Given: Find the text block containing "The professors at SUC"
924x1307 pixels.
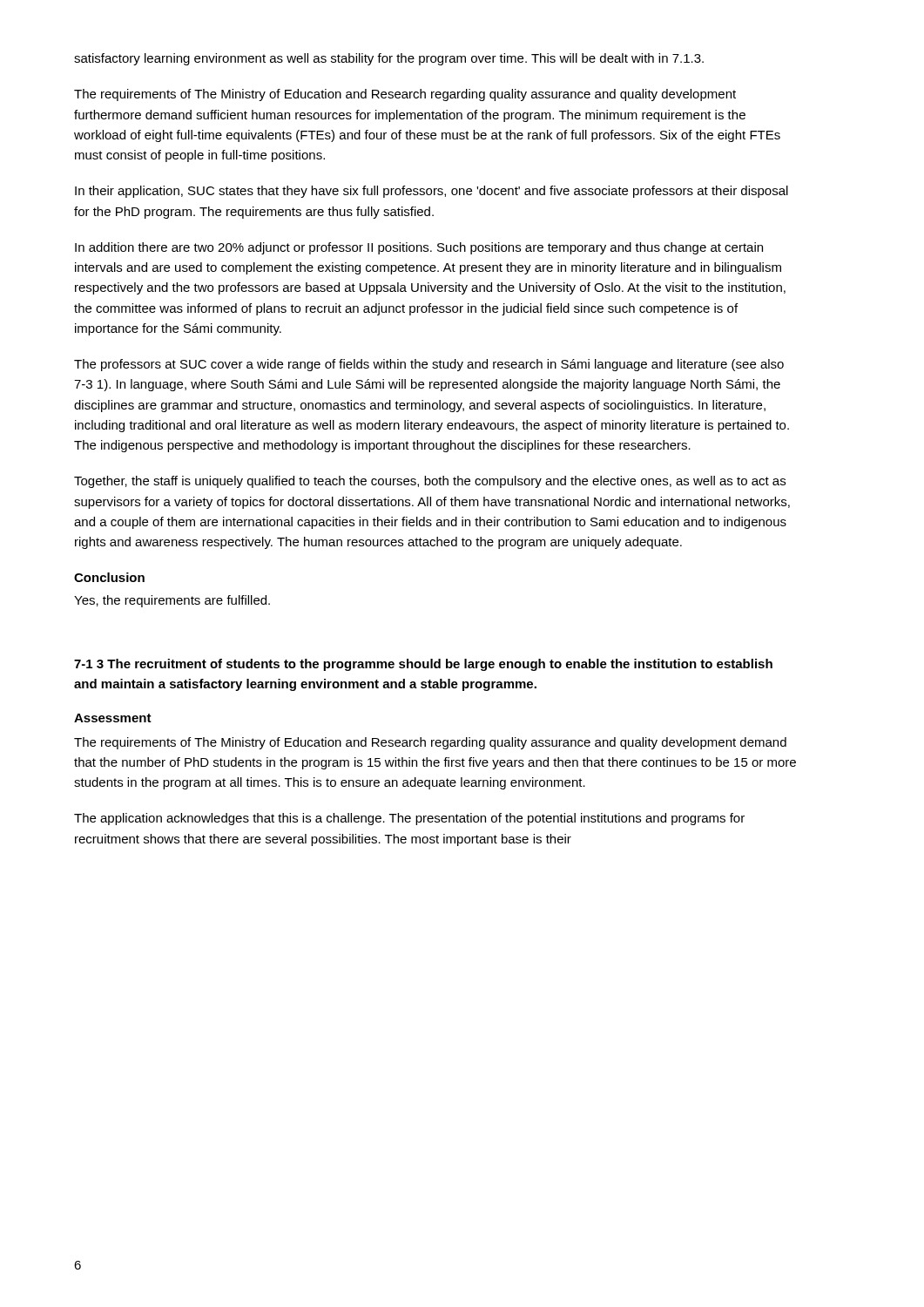Looking at the screenshot, I should [x=432, y=404].
